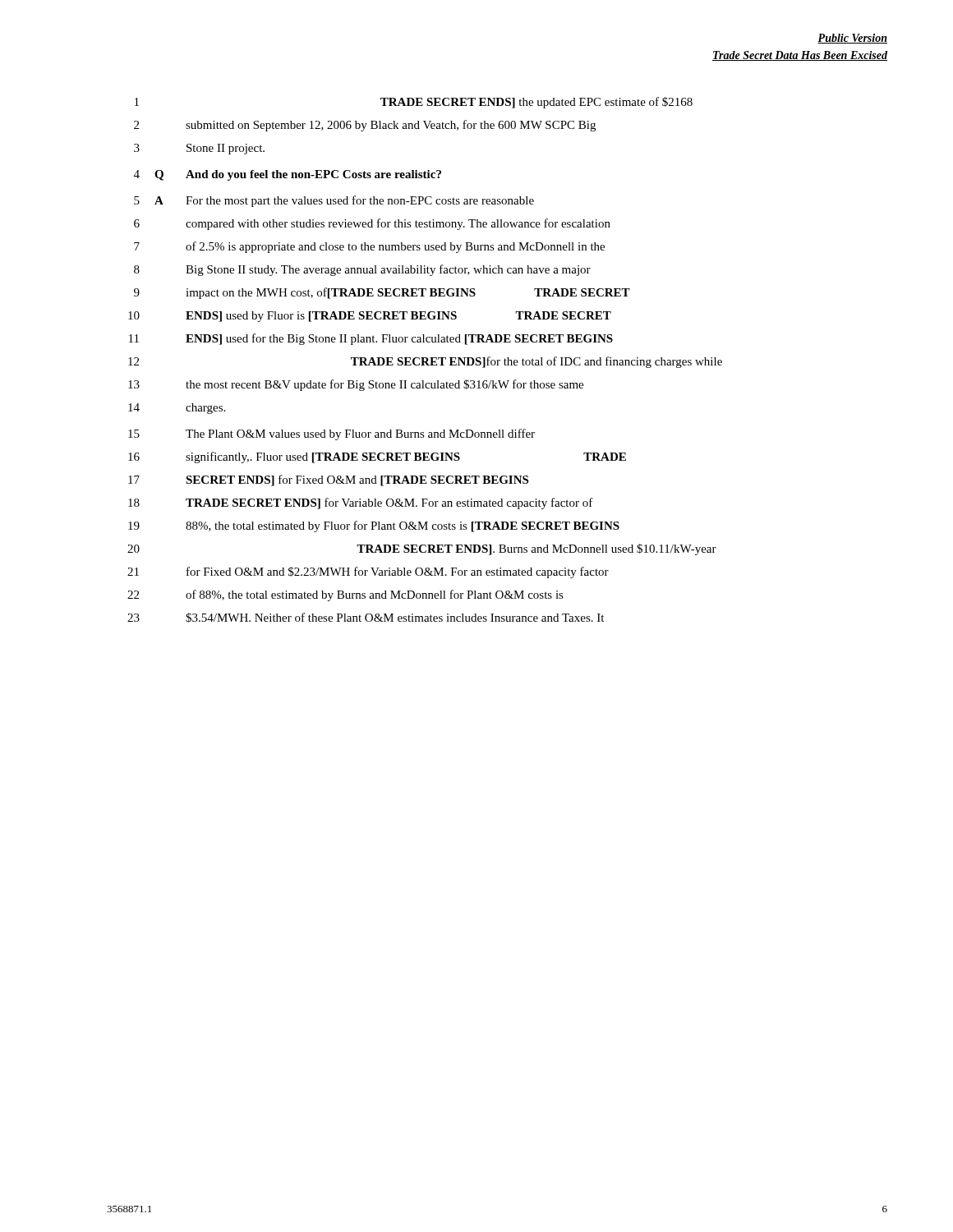Navigate to the text block starting "2 submitted on September 12, 2006"

(497, 125)
